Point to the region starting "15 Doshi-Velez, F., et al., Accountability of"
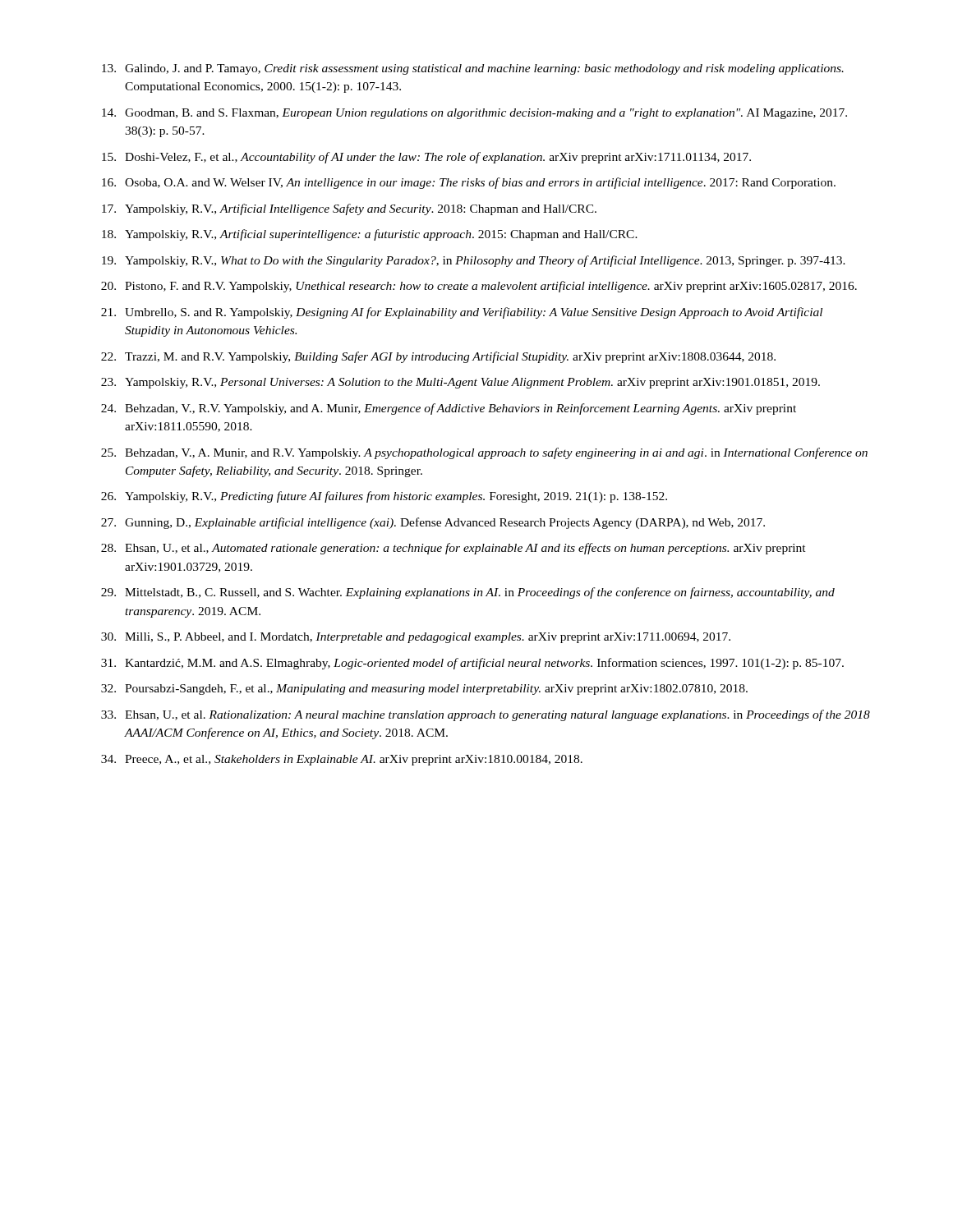953x1232 pixels. point(476,157)
